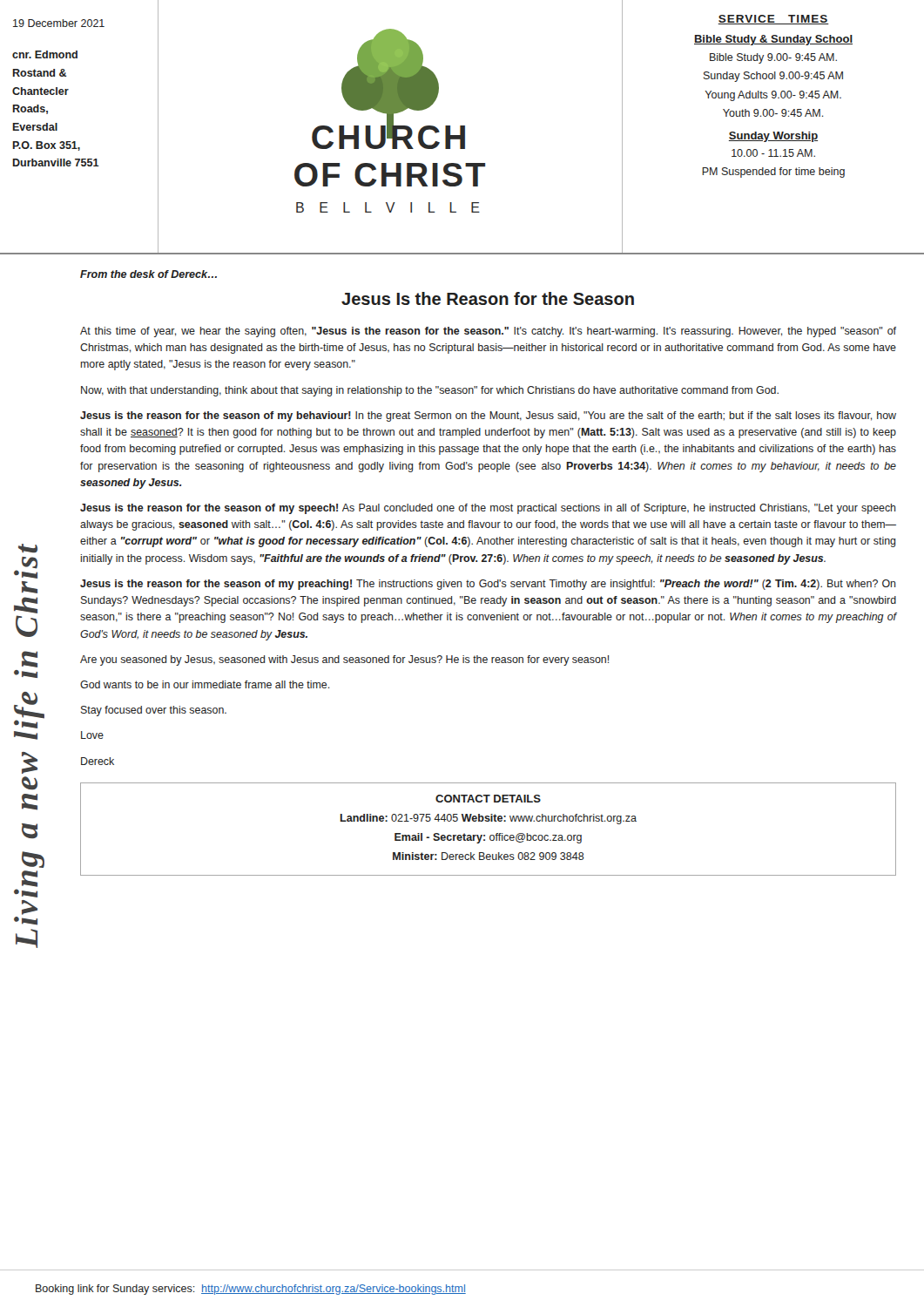
Task: Point to the text block starting "At this time"
Action: click(488, 348)
